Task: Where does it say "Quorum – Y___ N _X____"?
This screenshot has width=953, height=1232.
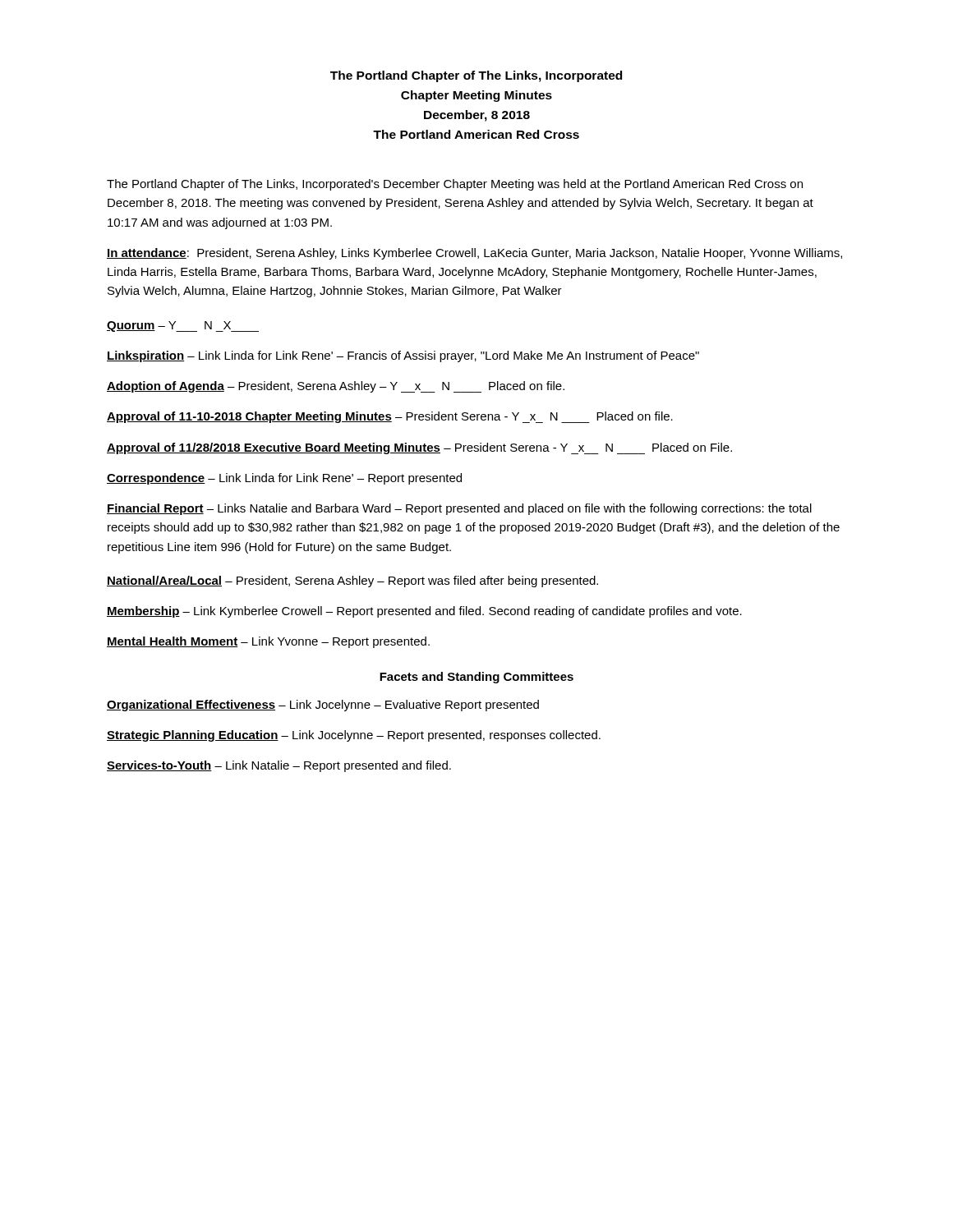Action: [x=183, y=324]
